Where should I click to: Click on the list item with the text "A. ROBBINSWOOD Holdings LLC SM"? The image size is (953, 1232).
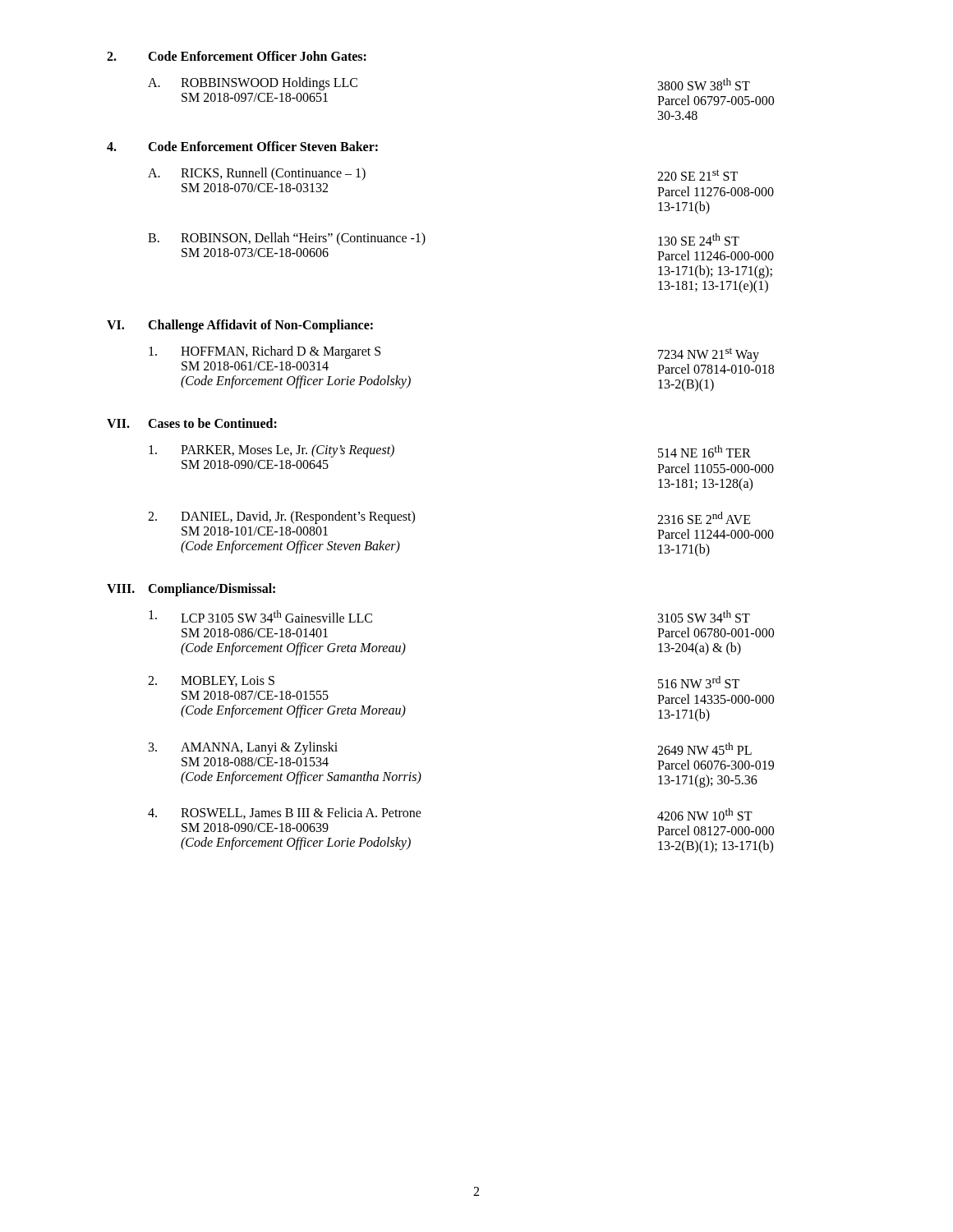tap(272, 83)
